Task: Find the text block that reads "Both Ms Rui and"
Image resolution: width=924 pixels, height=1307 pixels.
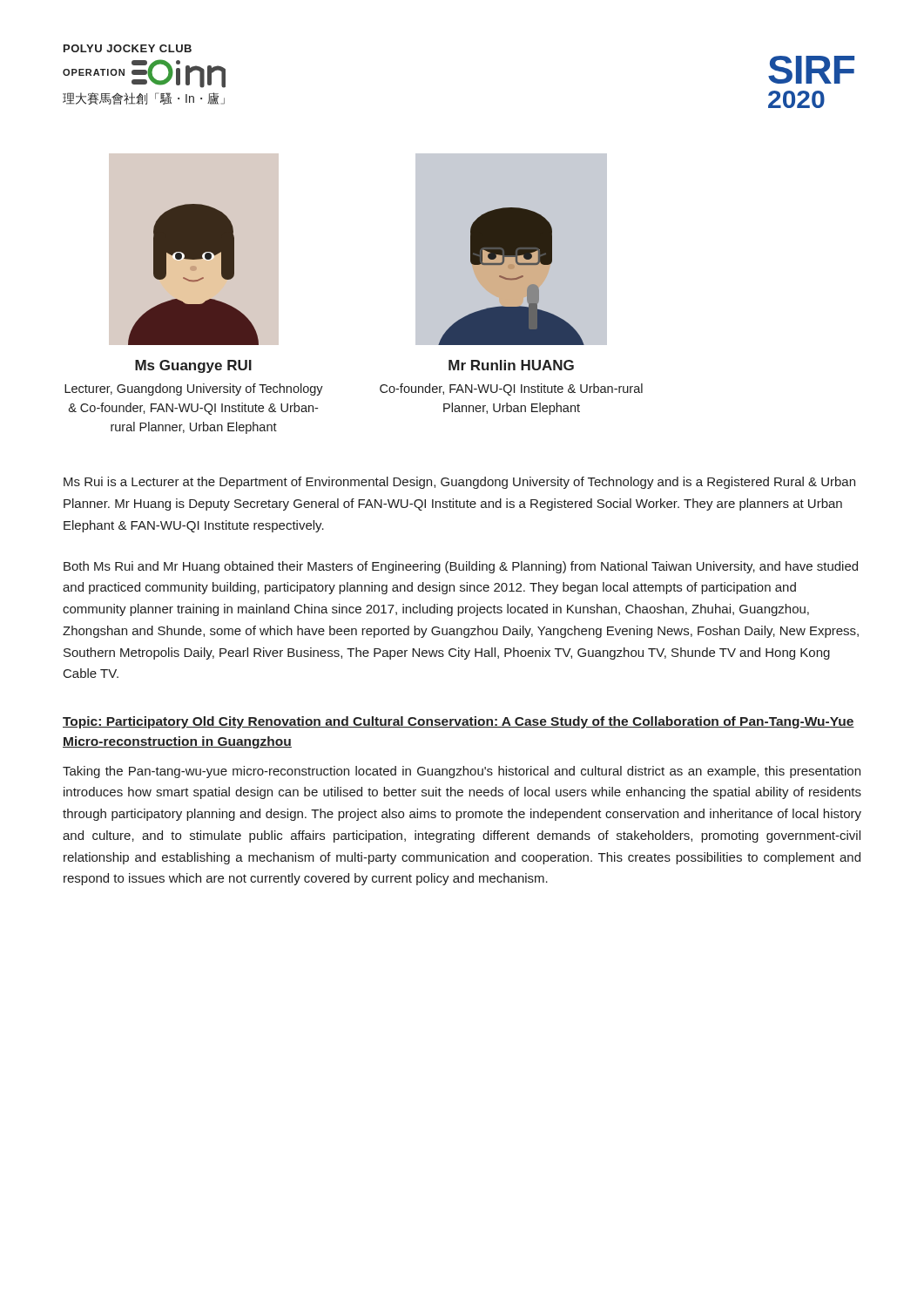Action: coord(461,619)
